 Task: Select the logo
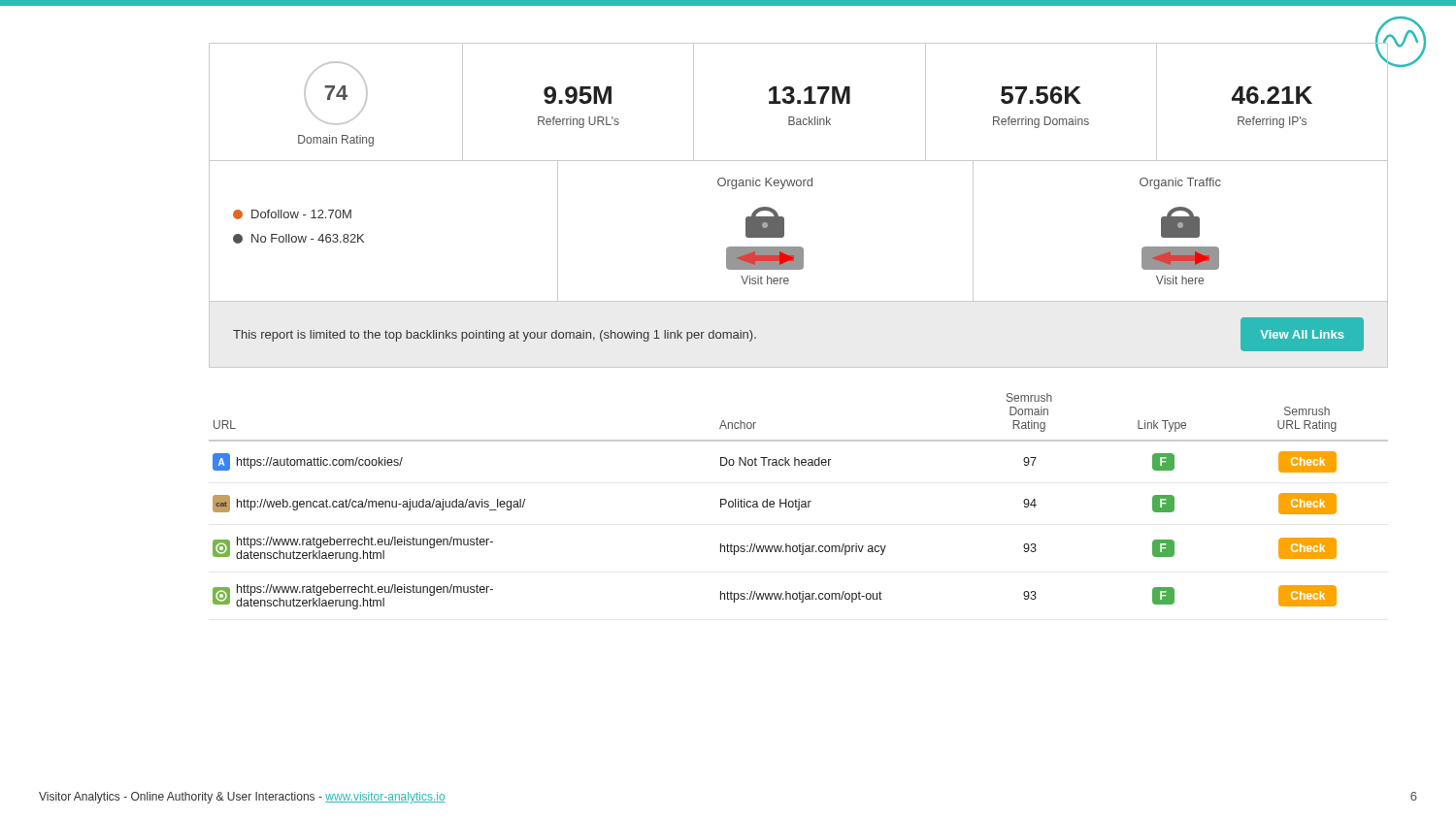pos(1401,42)
